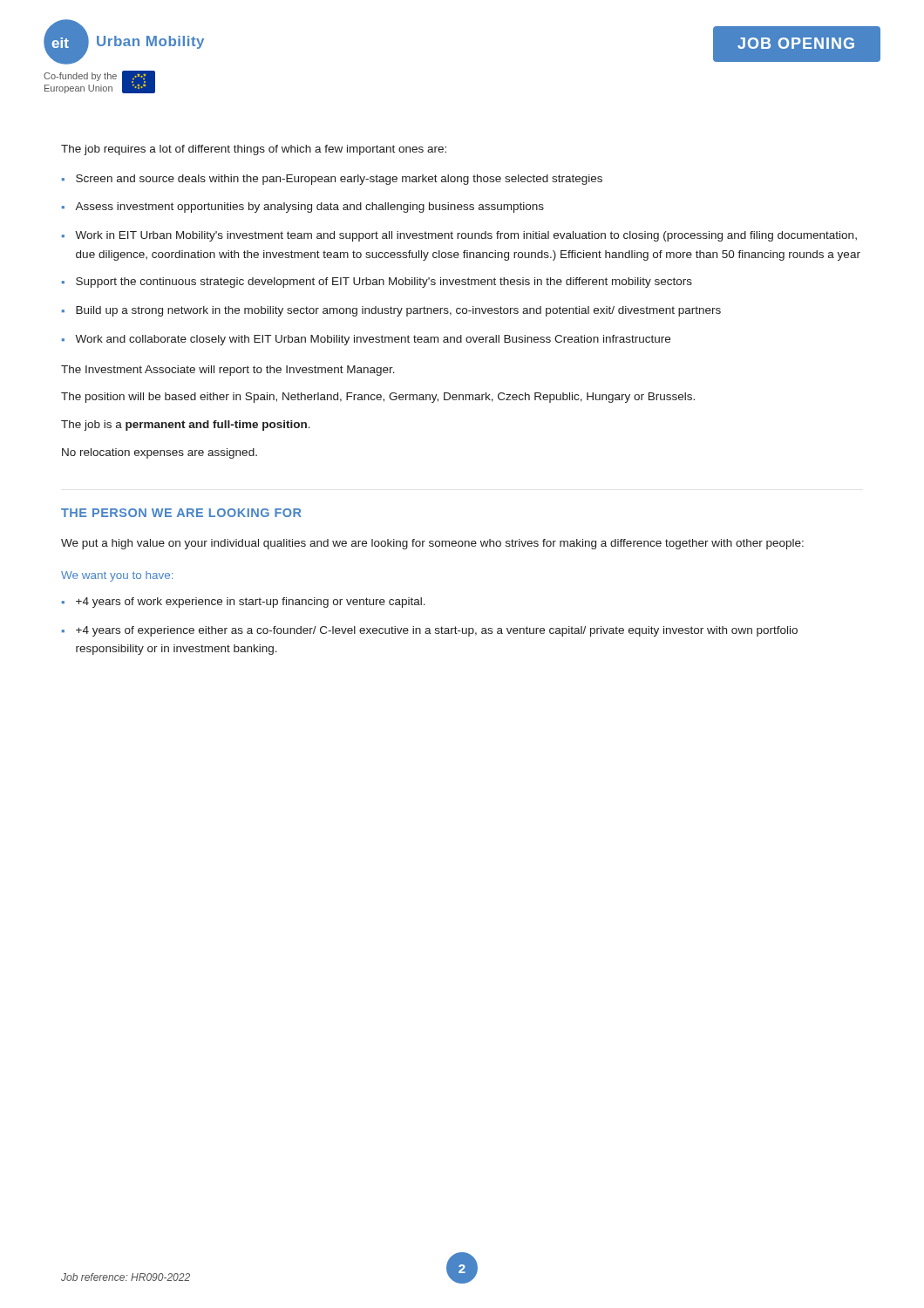Find the section header that says "We want you to have:"
The height and width of the screenshot is (1308, 924).
coord(117,575)
